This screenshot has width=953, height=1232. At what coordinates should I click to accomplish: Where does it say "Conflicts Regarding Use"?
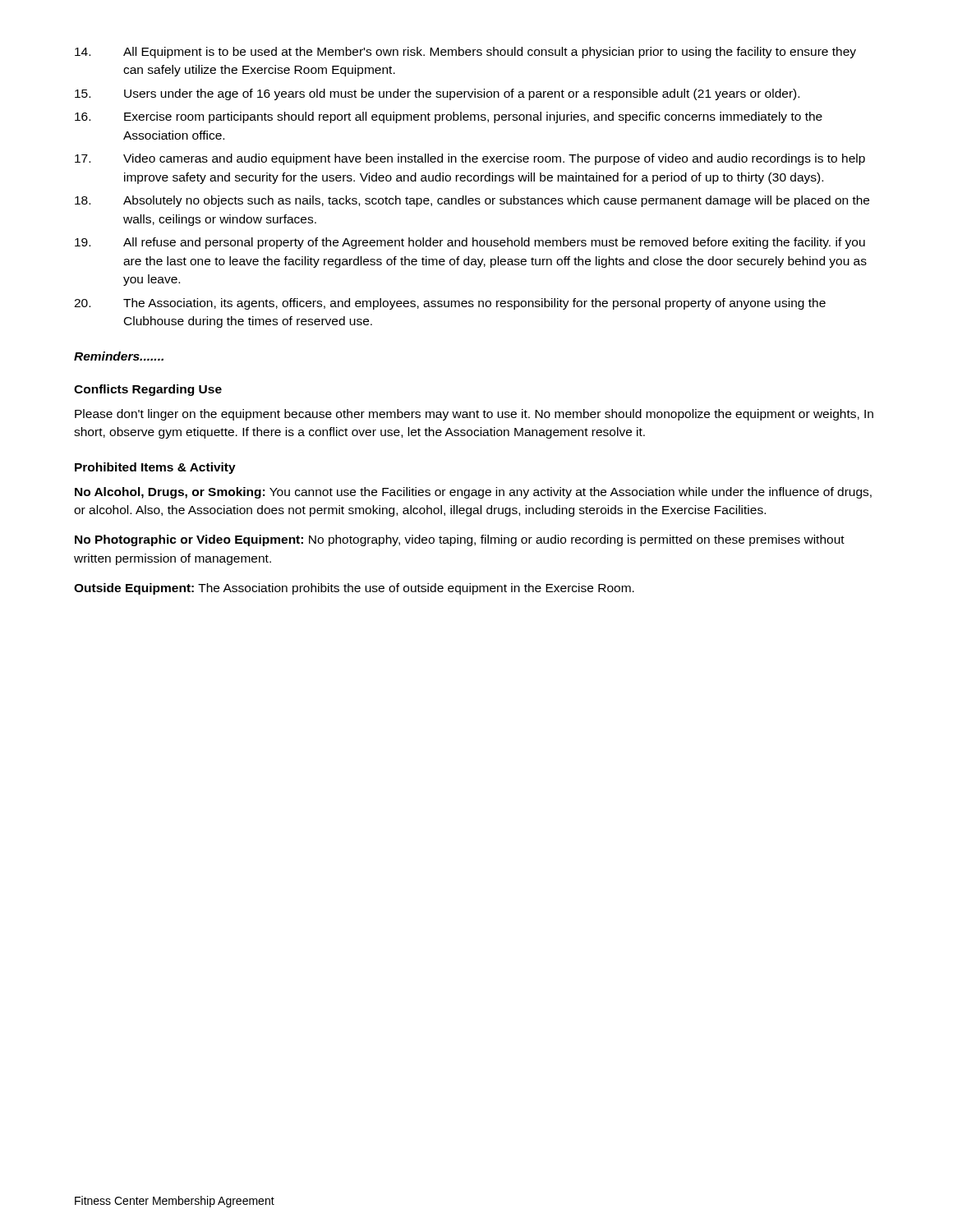tap(148, 389)
